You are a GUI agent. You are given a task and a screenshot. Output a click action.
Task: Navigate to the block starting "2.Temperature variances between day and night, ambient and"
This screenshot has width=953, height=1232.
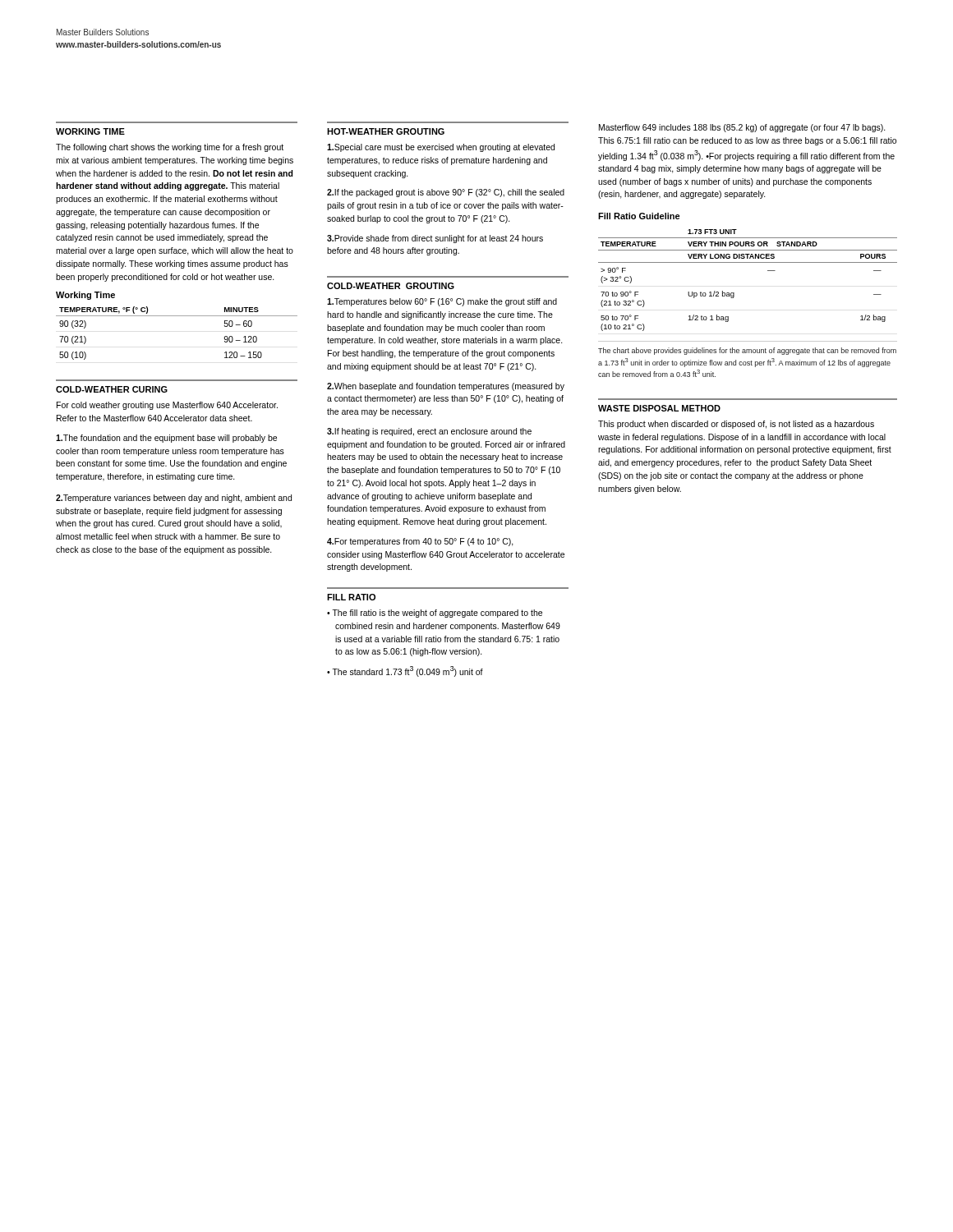[x=174, y=523]
